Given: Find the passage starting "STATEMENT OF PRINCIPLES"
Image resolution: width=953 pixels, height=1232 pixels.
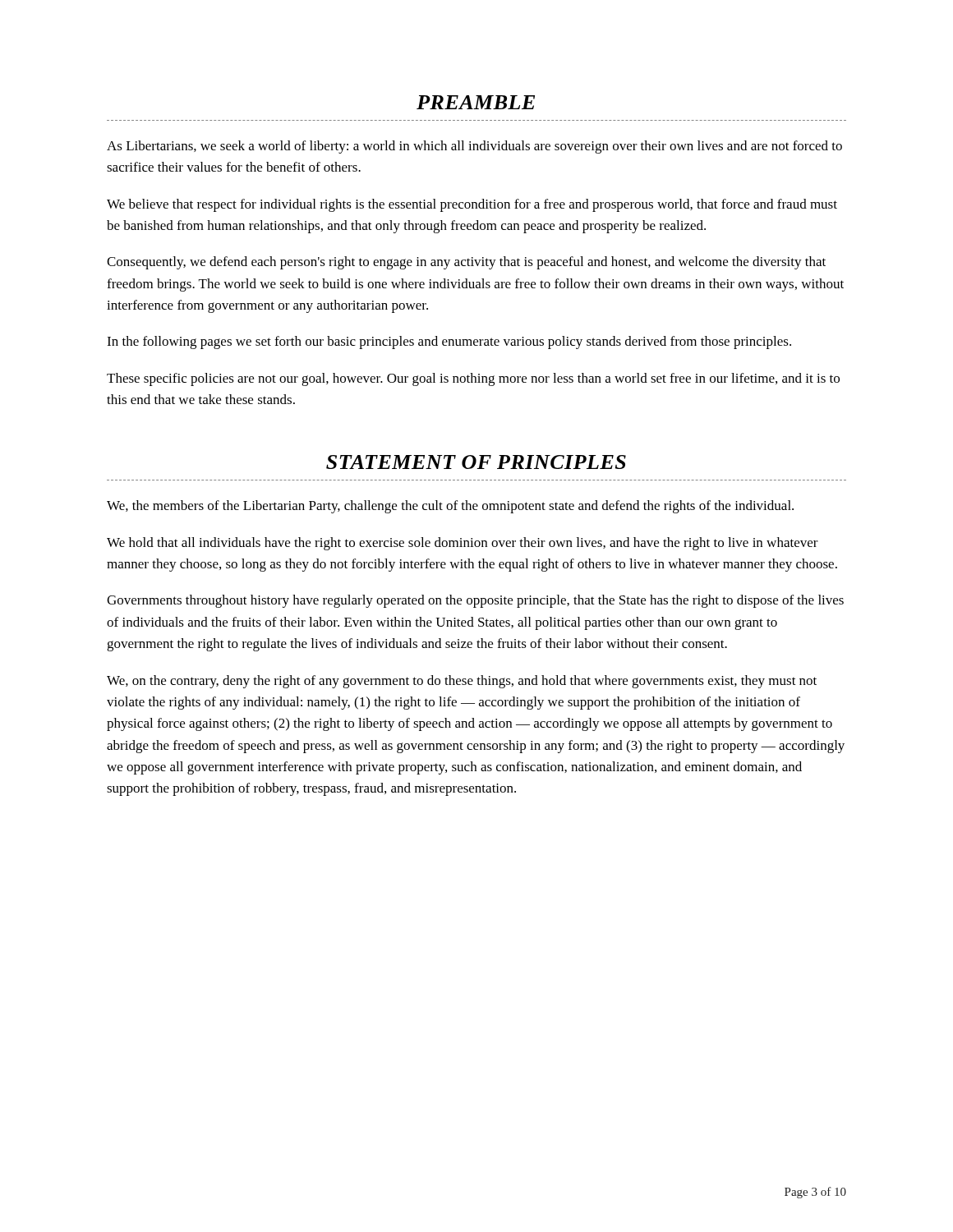Looking at the screenshot, I should coord(476,462).
